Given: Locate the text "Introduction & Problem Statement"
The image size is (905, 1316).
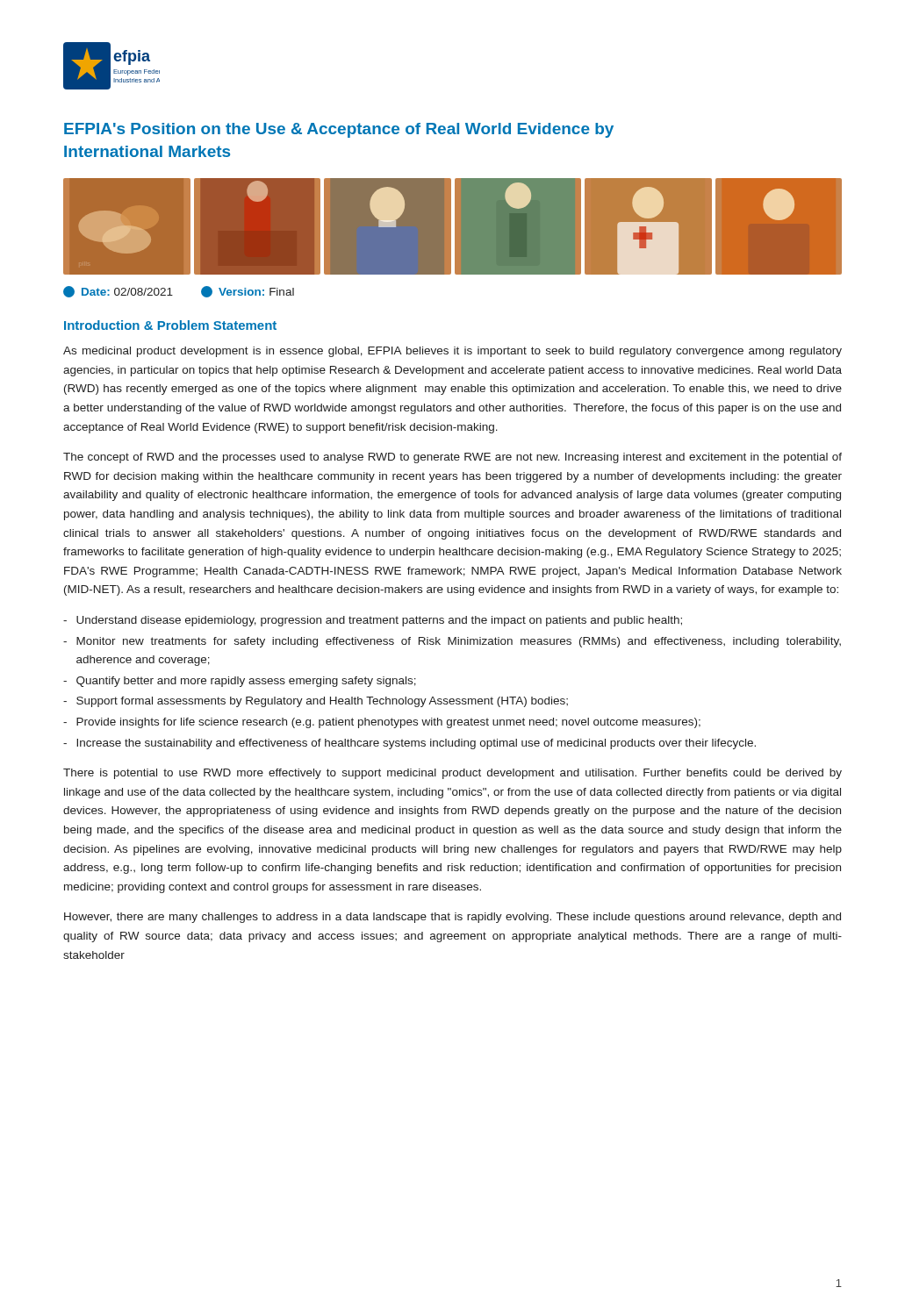Looking at the screenshot, I should coord(170,325).
